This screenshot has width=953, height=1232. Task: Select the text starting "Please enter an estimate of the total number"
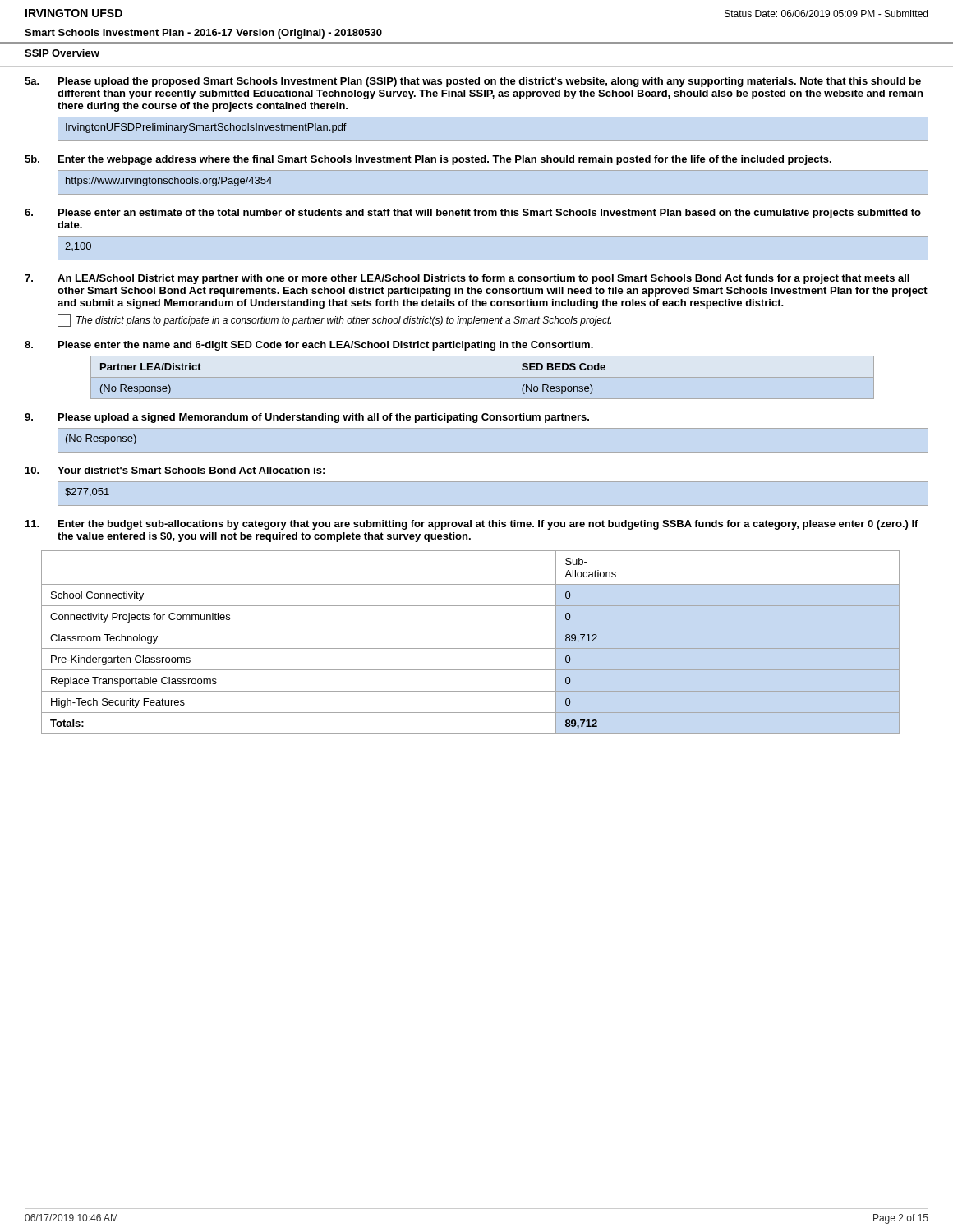(489, 218)
